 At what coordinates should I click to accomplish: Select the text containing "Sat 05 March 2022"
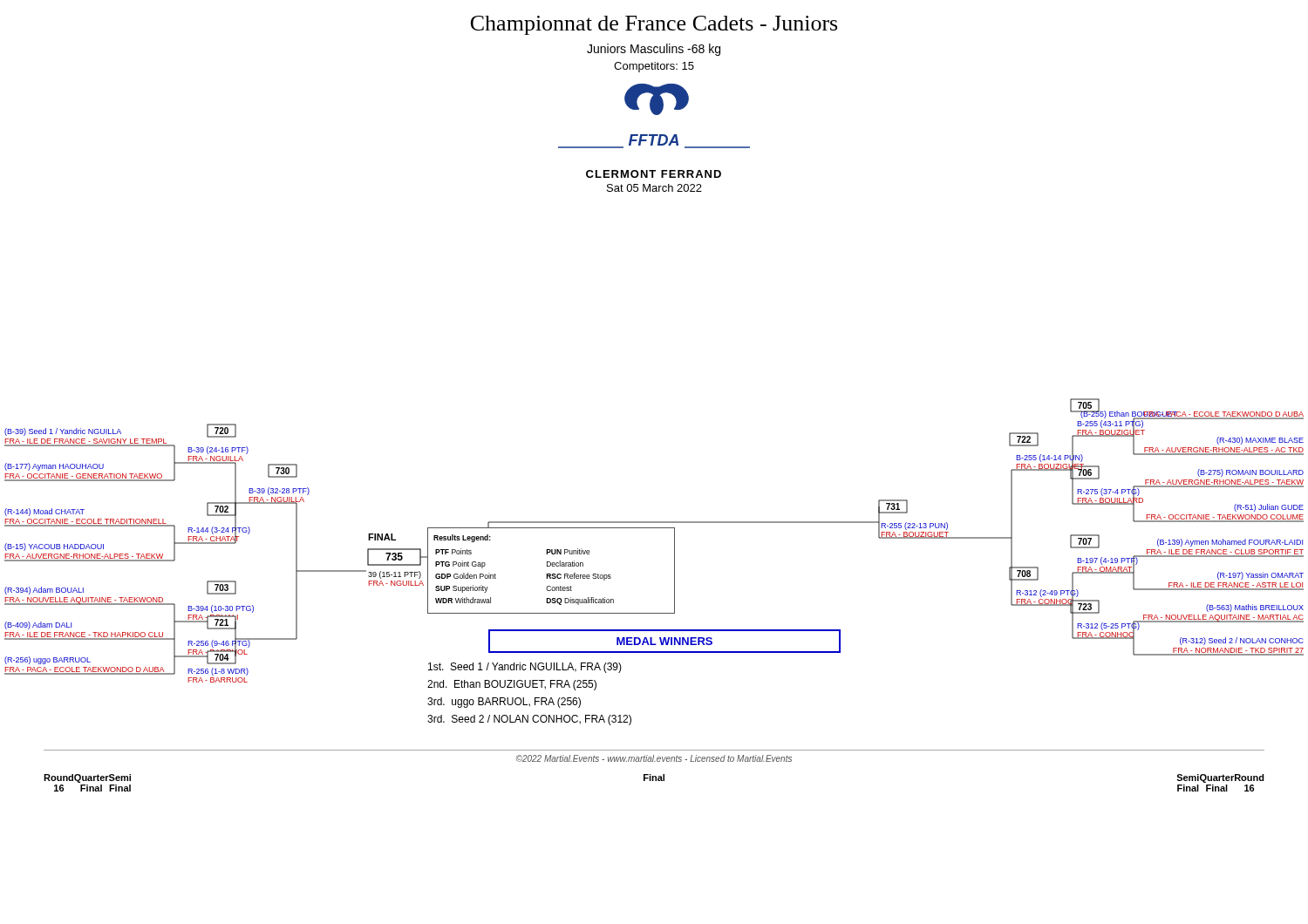click(x=654, y=188)
